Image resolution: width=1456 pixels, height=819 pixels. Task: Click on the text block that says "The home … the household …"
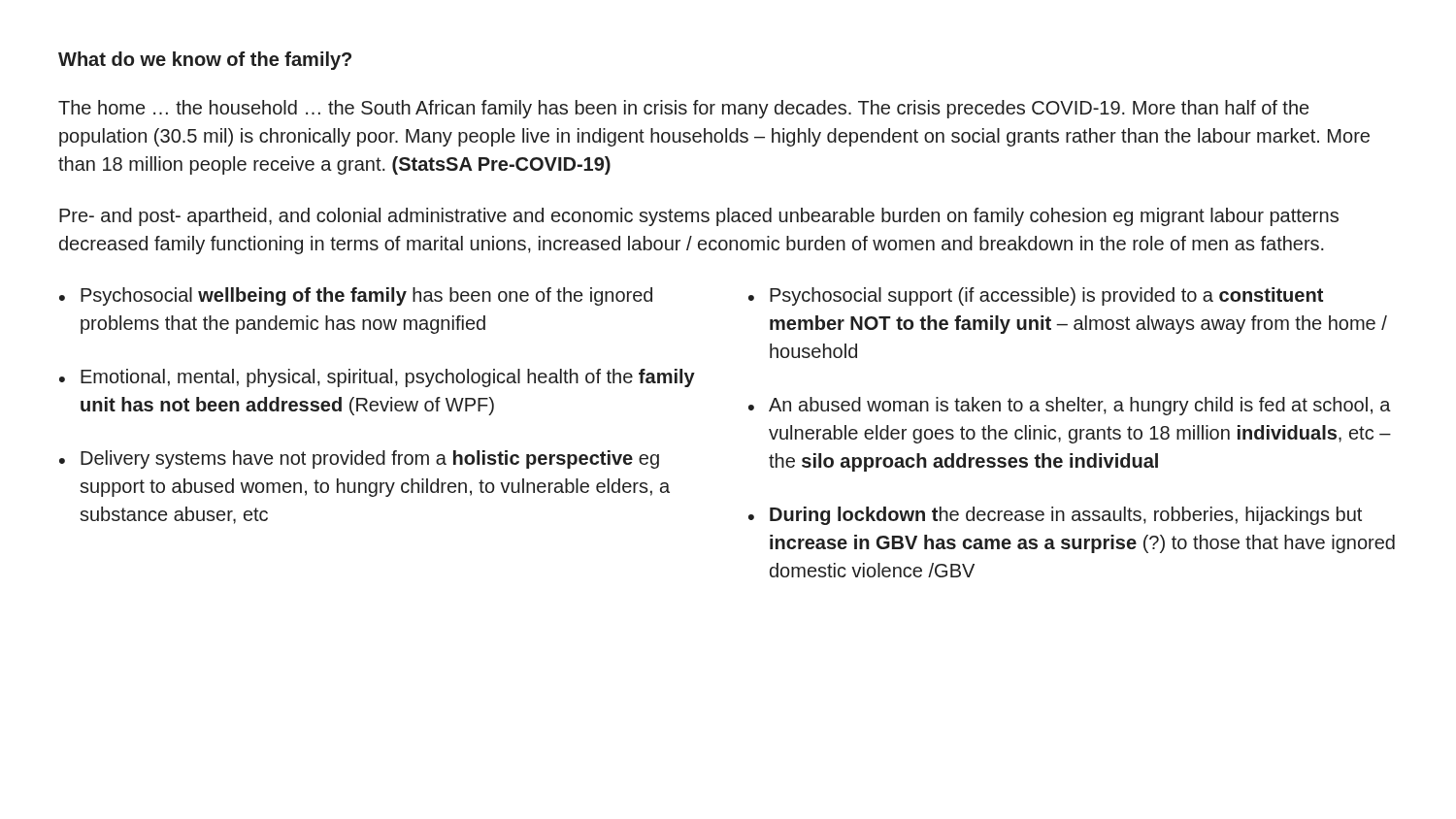[714, 136]
